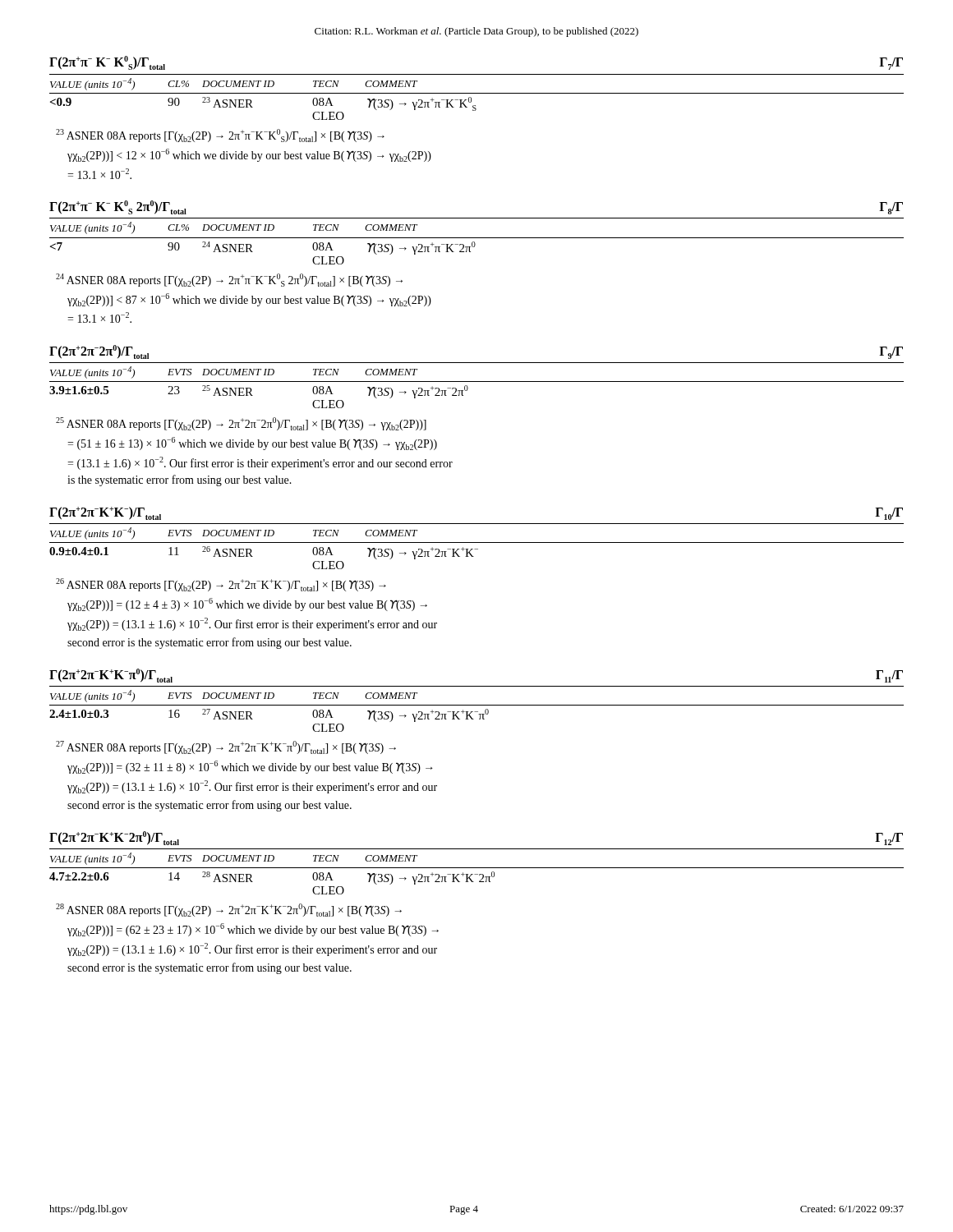Screen dimensions: 1232x953
Task: Select the text block that says "25 ASNER 08A"
Action: point(254,451)
